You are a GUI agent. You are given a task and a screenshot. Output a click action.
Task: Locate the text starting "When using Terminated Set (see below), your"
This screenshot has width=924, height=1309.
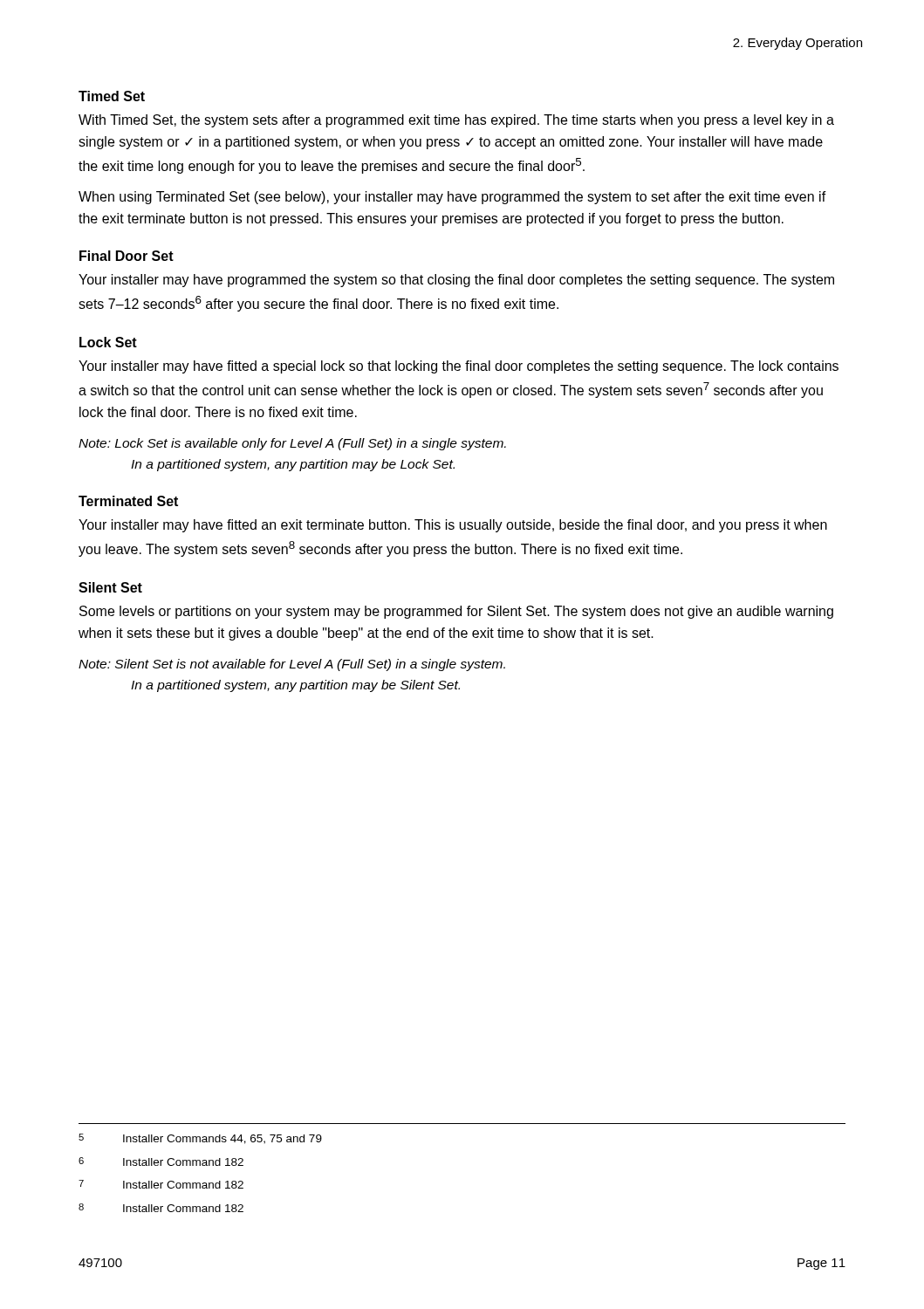tap(452, 207)
